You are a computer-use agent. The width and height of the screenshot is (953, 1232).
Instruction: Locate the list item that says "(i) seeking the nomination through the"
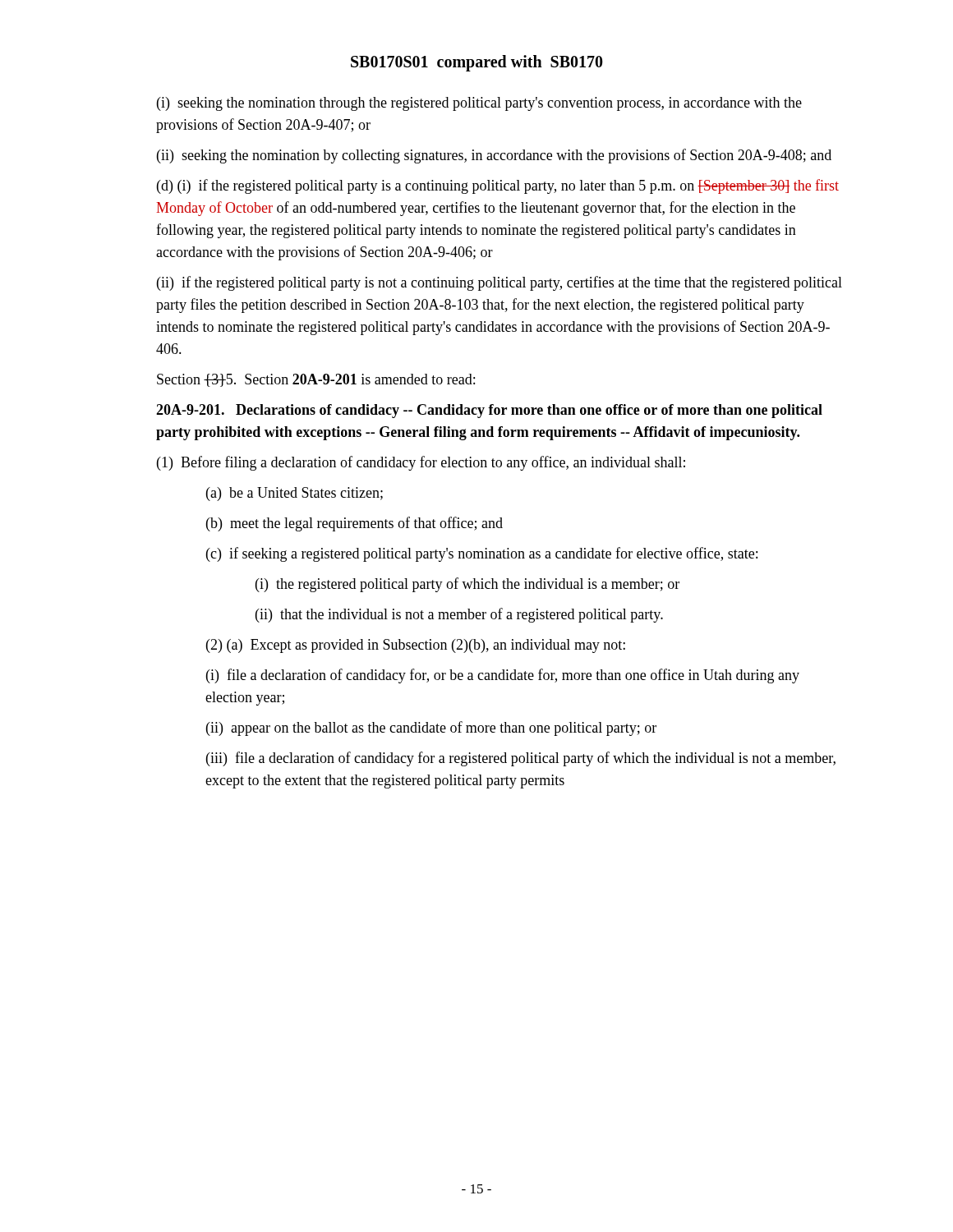click(501, 114)
